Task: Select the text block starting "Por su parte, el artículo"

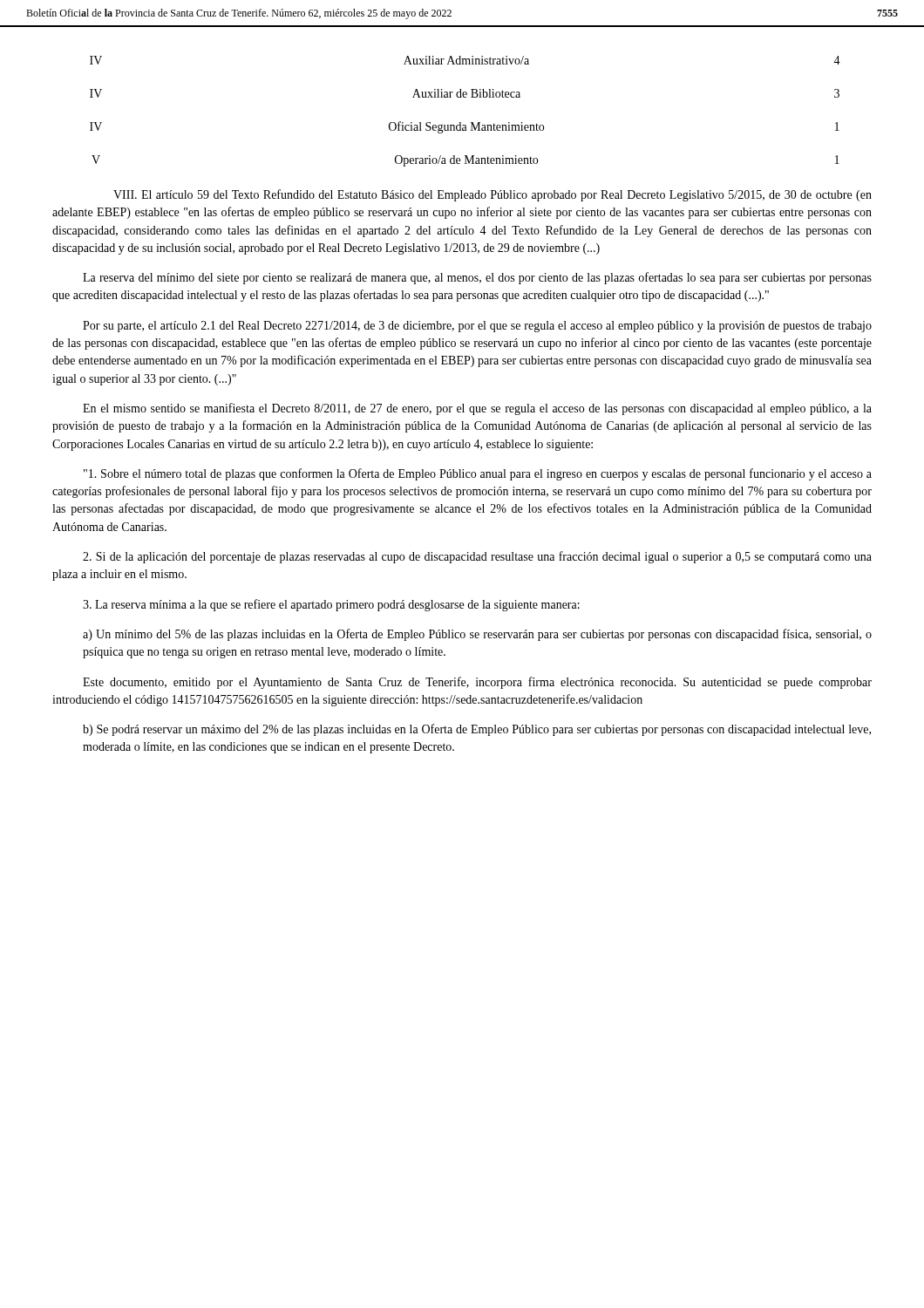Action: pos(462,352)
